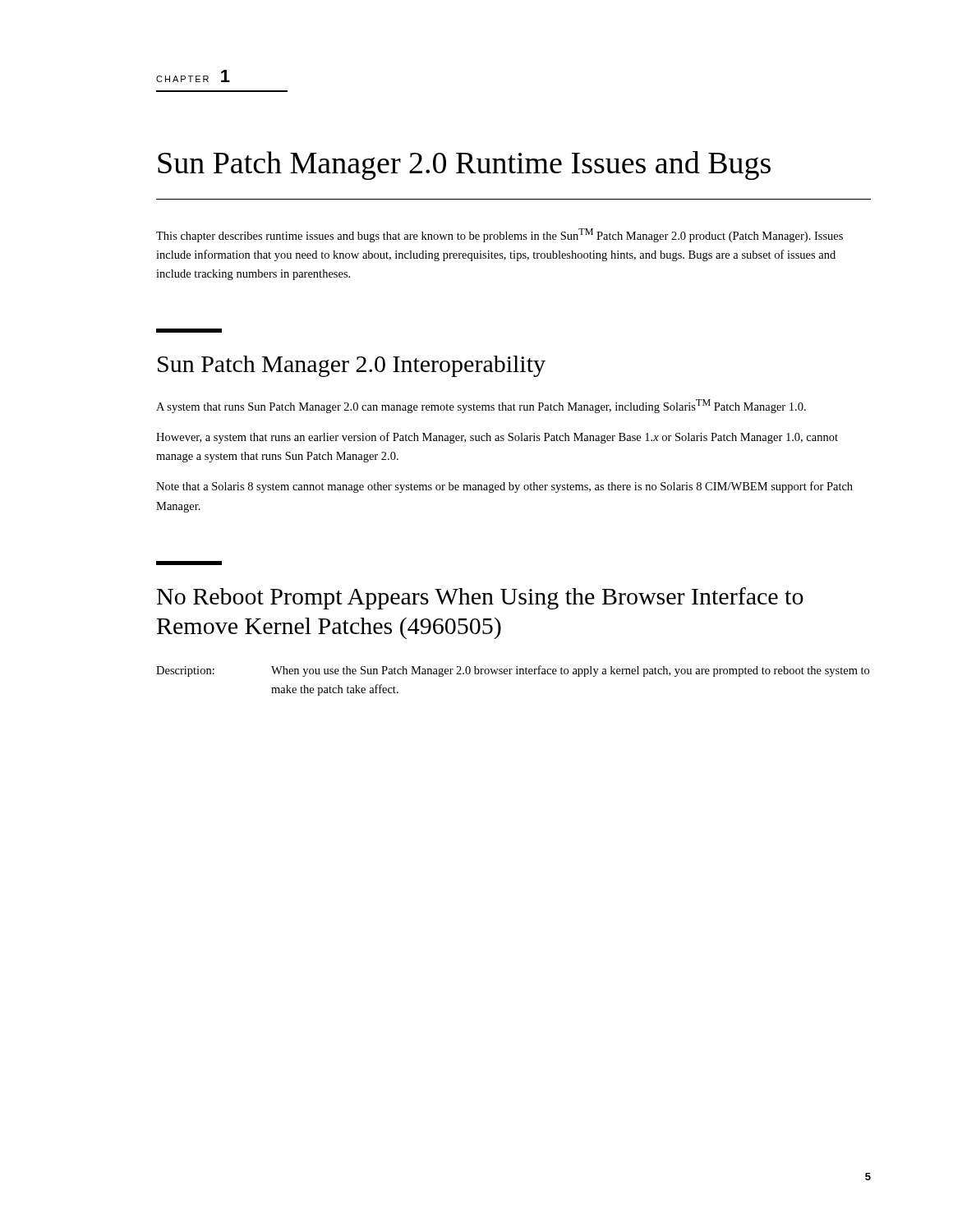Click on the passage starting "Note that a Solaris"
Image resolution: width=953 pixels, height=1232 pixels.
click(504, 496)
